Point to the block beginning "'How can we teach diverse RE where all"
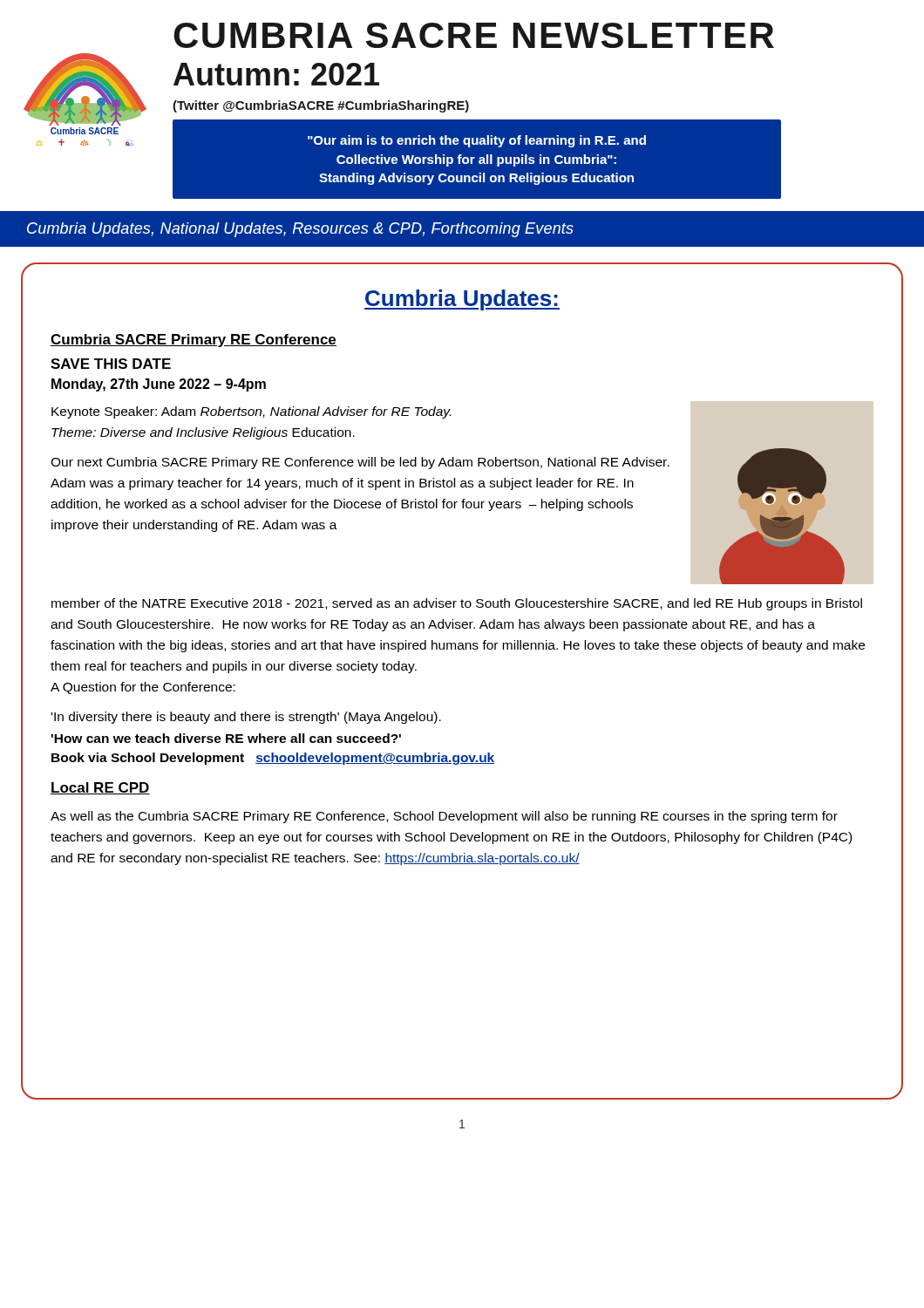This screenshot has width=924, height=1308. (x=226, y=738)
